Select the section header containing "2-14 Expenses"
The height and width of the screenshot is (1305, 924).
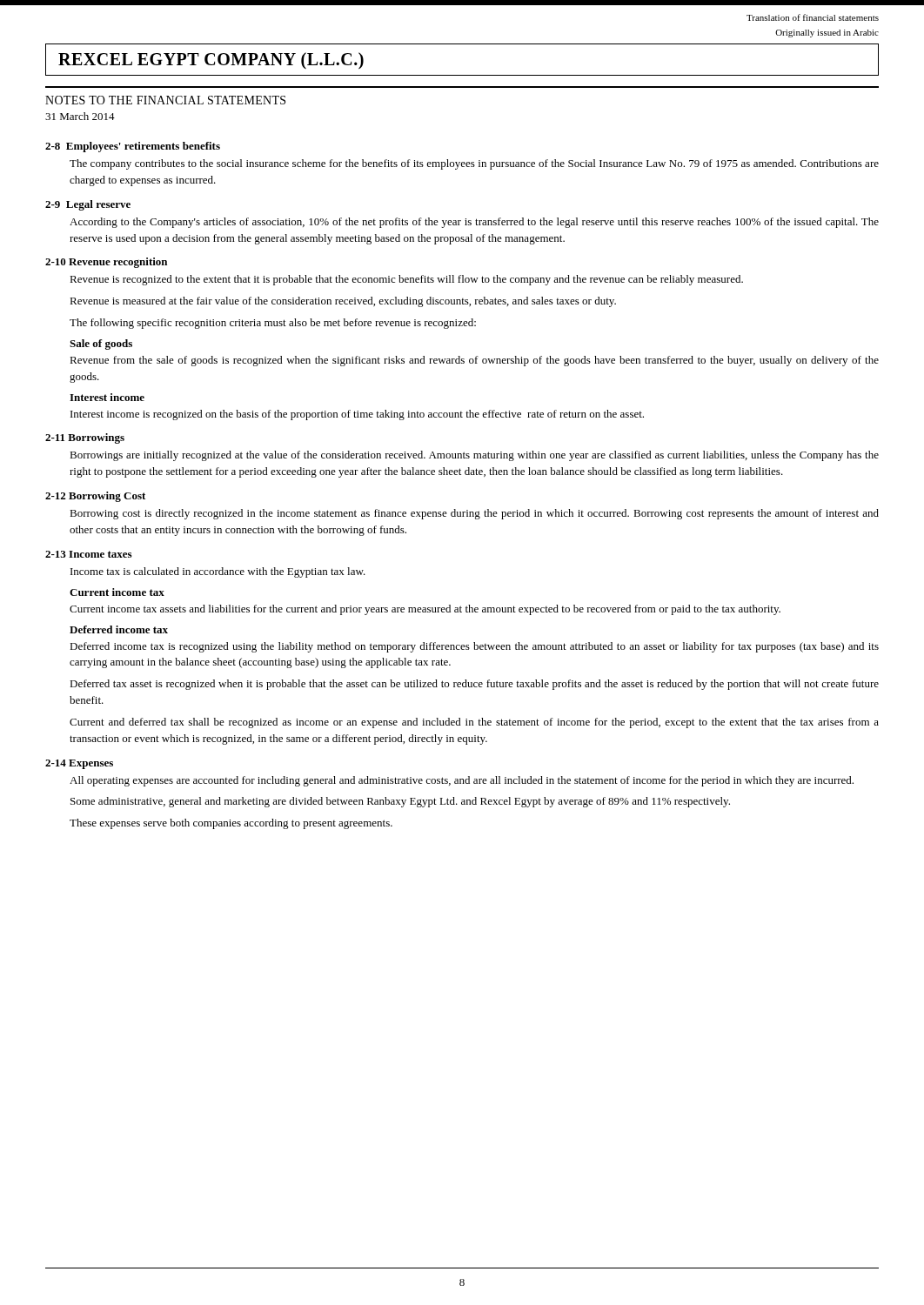(x=79, y=762)
